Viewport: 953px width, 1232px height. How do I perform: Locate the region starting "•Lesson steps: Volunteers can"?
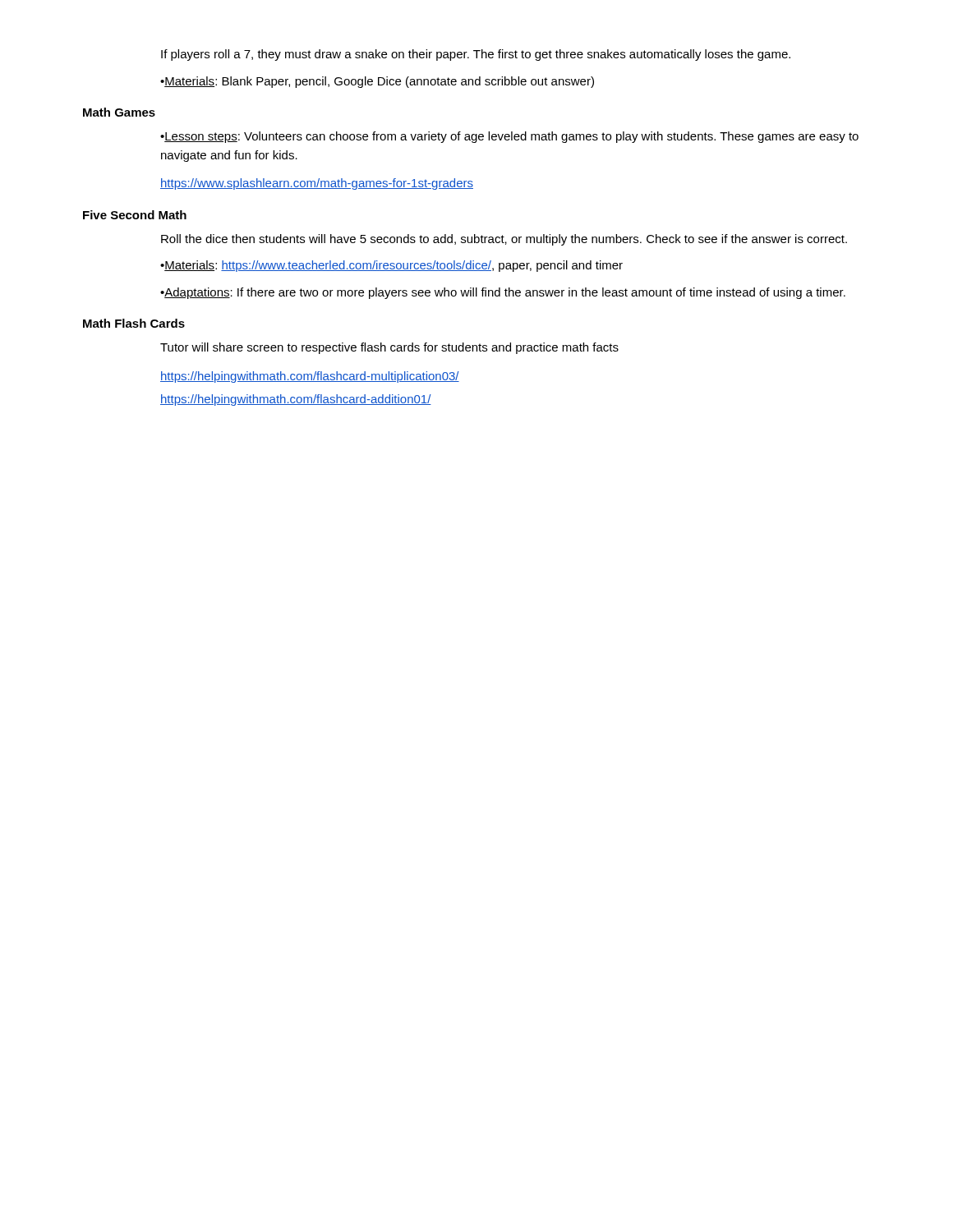tap(510, 145)
